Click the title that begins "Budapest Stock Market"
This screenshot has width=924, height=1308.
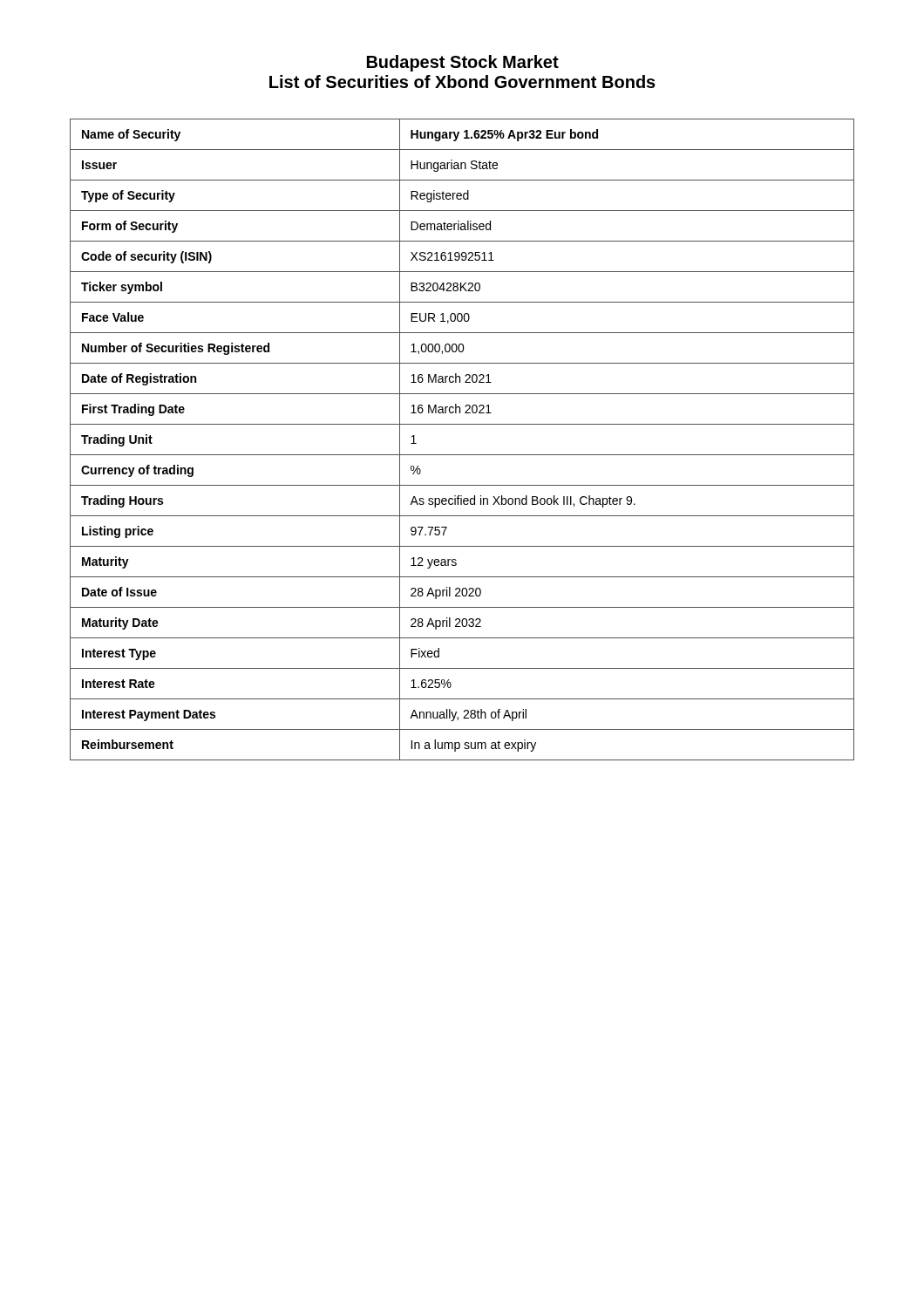click(462, 72)
